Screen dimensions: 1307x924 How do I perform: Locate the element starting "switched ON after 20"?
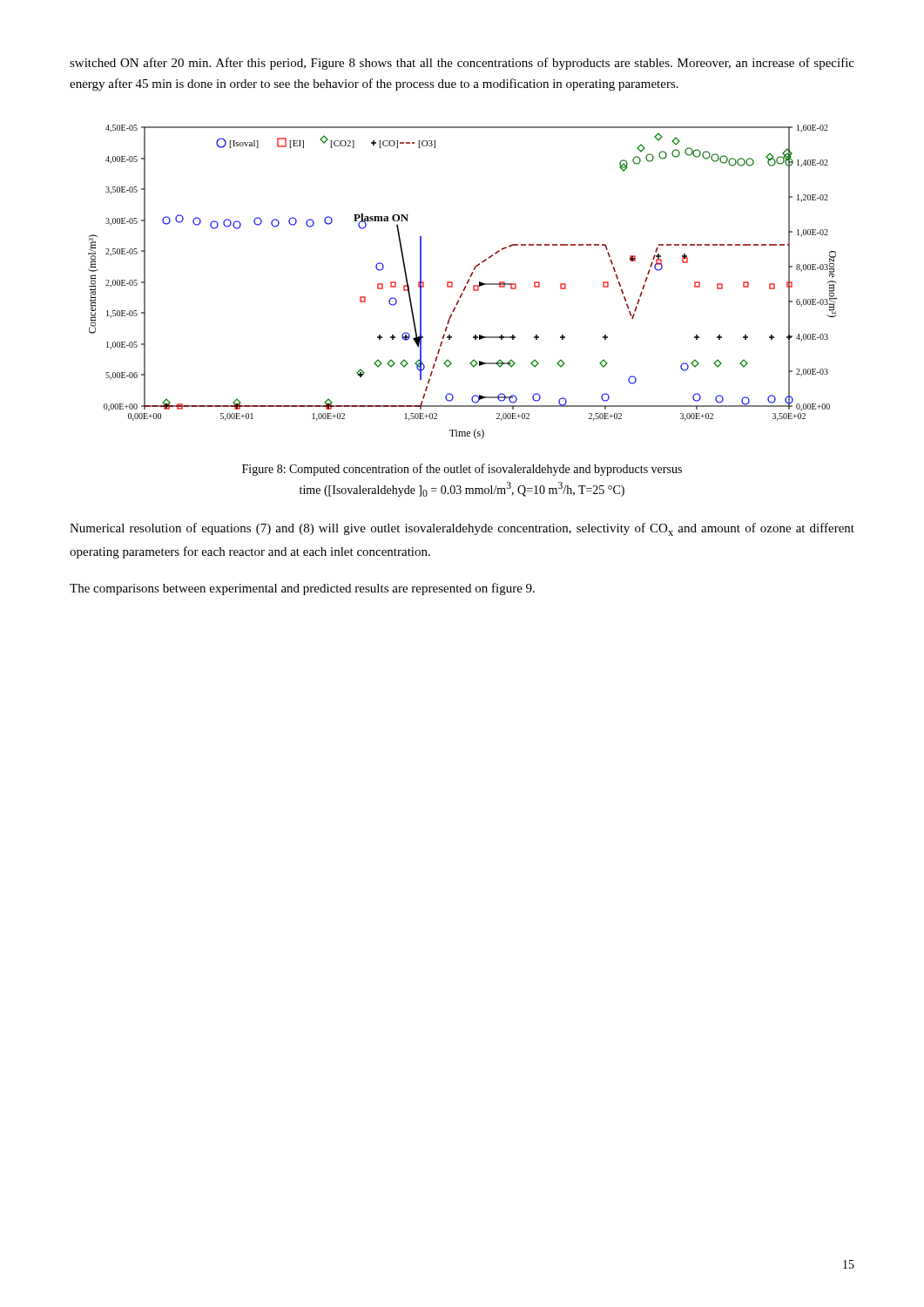[462, 73]
